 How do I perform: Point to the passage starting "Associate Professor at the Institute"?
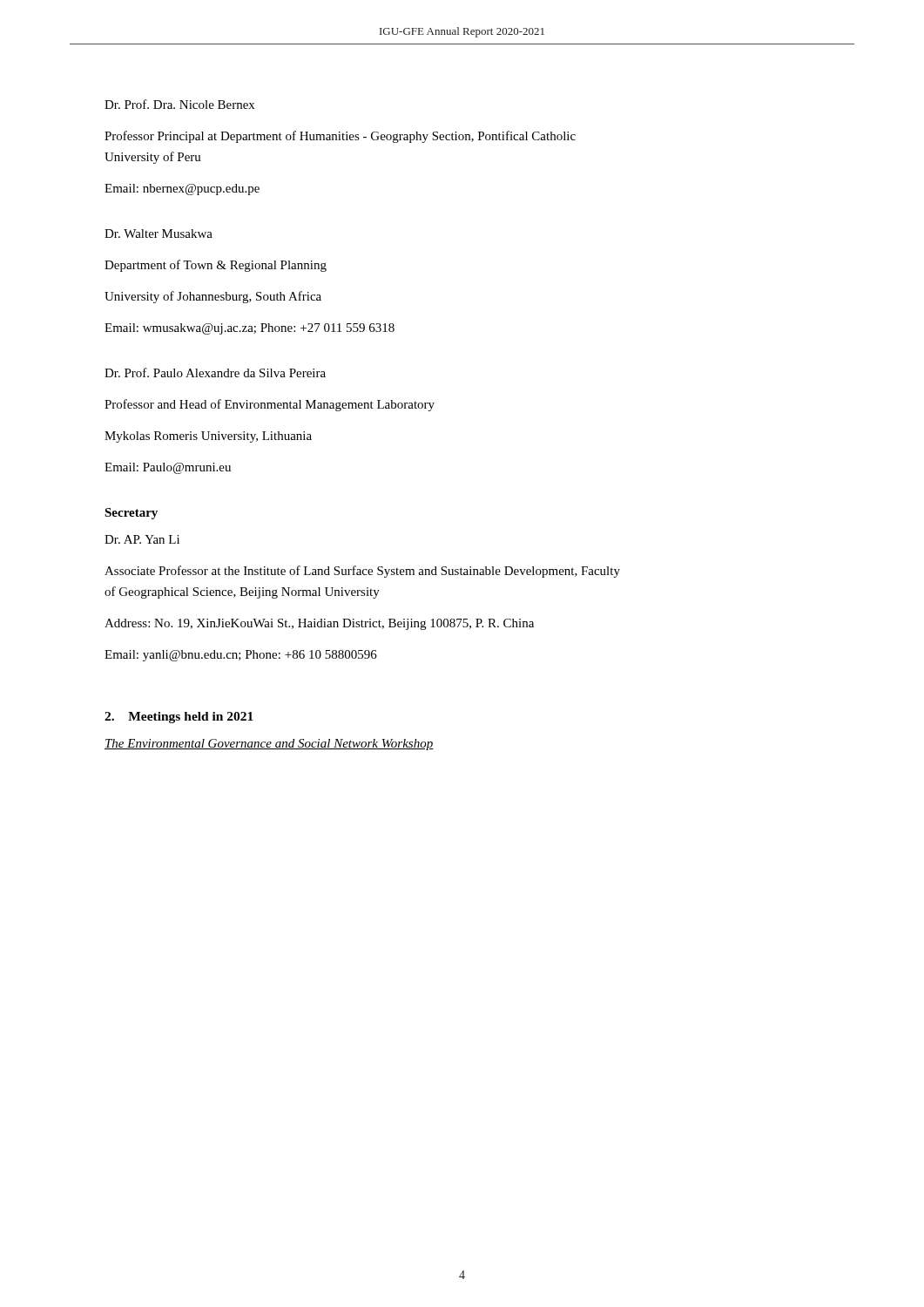coord(362,581)
